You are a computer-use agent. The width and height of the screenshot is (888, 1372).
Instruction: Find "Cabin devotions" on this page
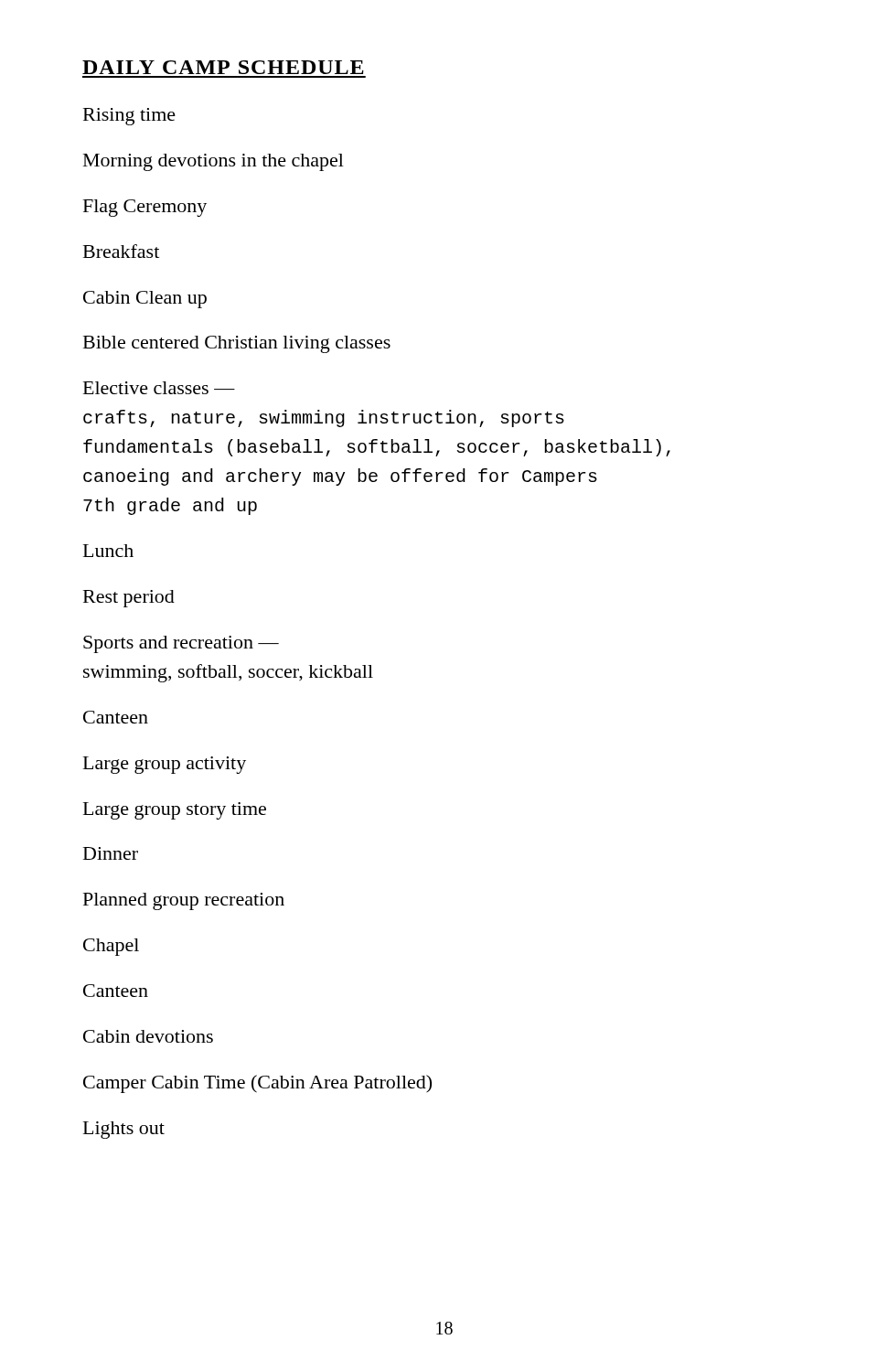pos(148,1036)
